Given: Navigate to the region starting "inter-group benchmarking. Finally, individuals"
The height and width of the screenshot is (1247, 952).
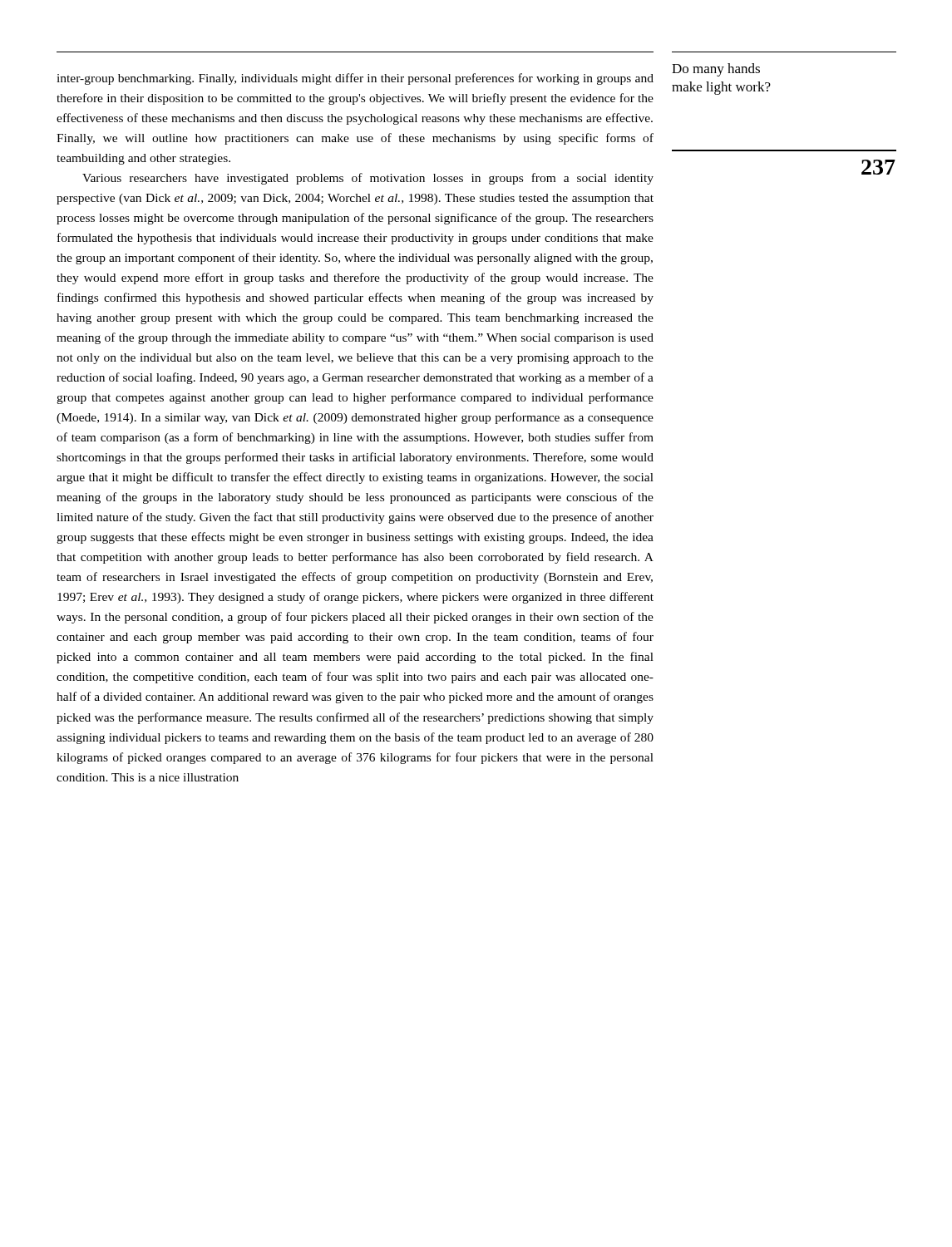Looking at the screenshot, I should click(x=355, y=428).
